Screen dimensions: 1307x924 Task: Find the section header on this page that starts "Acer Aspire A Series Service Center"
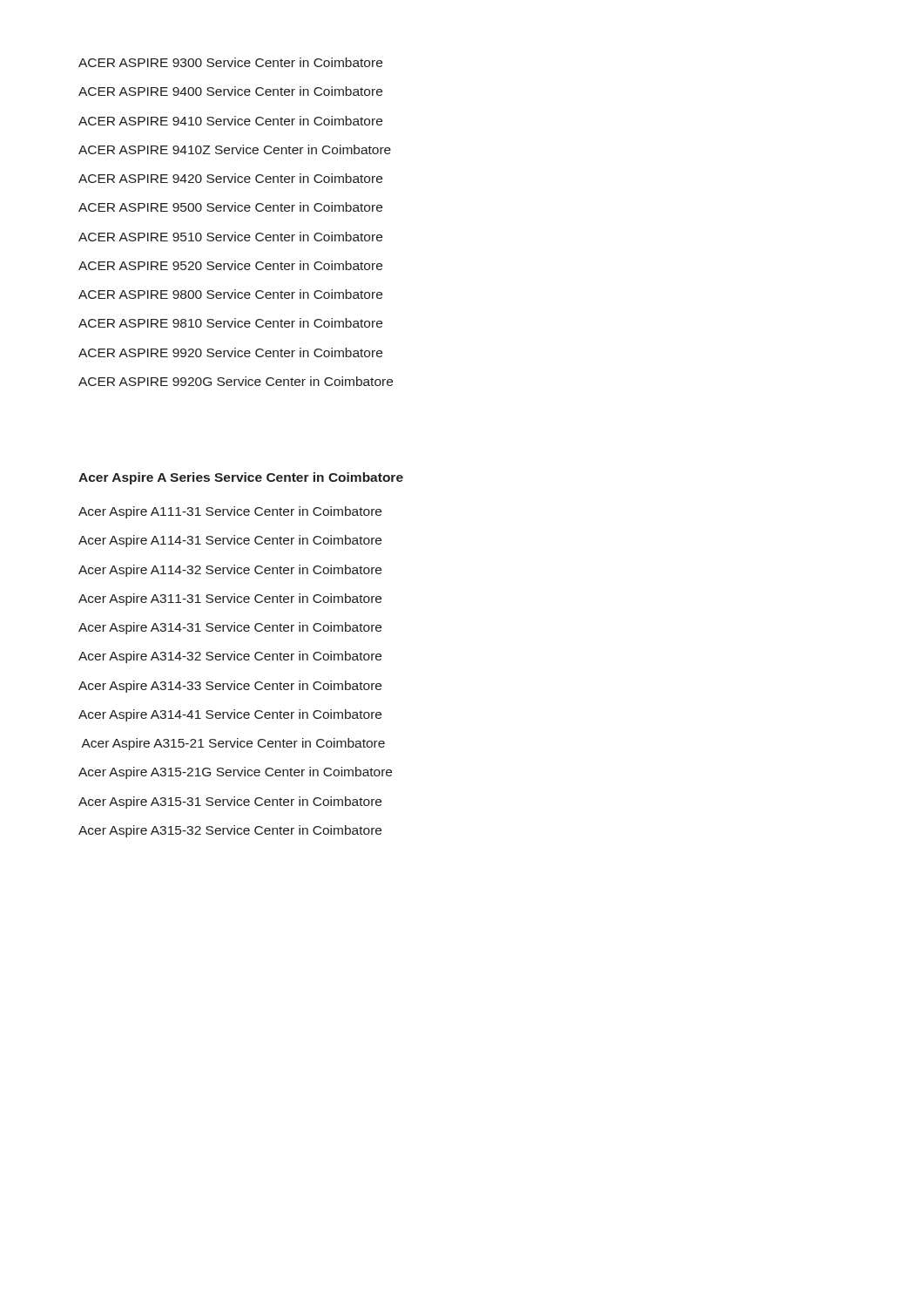(x=241, y=477)
